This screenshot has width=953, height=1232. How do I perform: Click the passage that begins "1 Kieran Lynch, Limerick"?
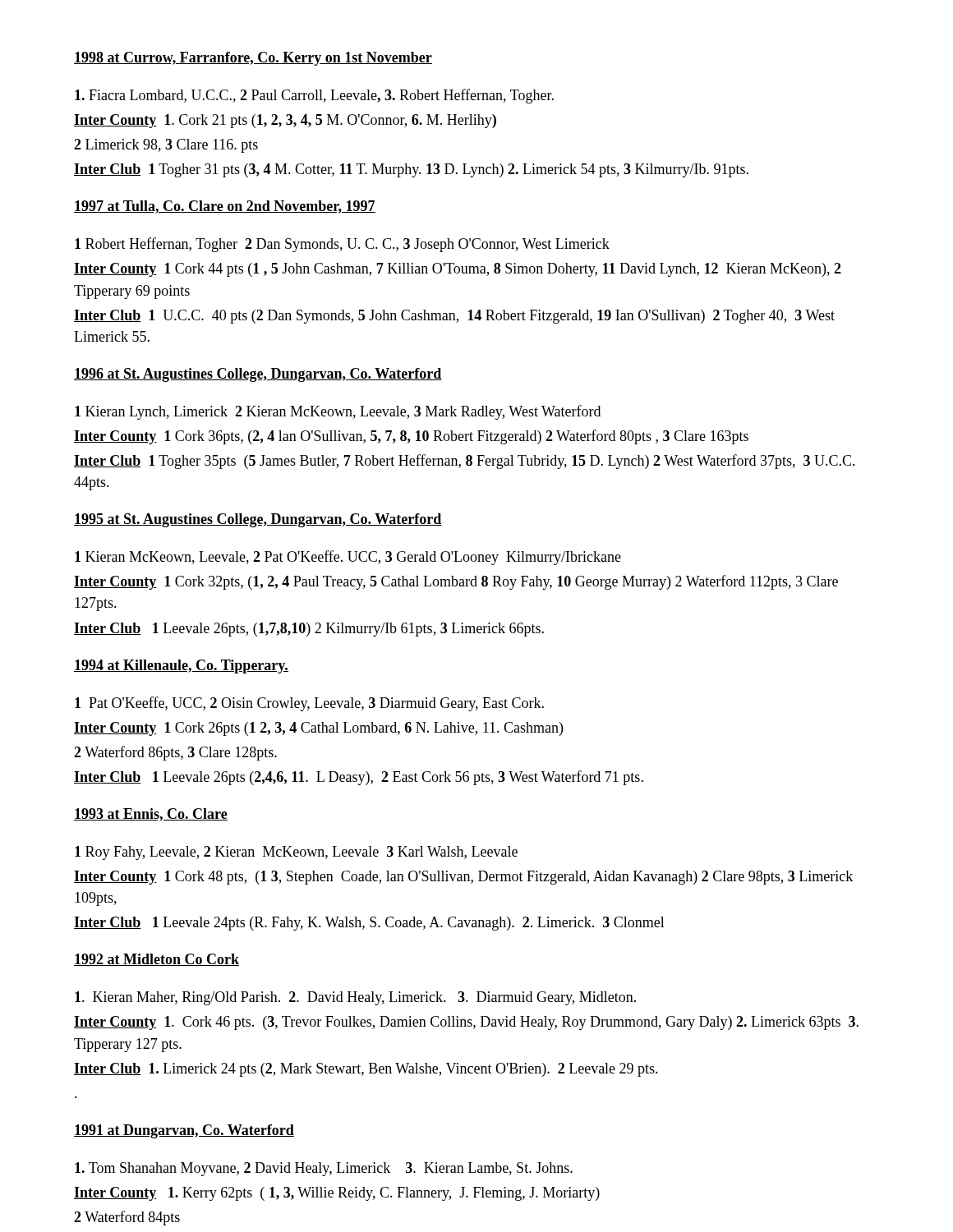pos(476,447)
